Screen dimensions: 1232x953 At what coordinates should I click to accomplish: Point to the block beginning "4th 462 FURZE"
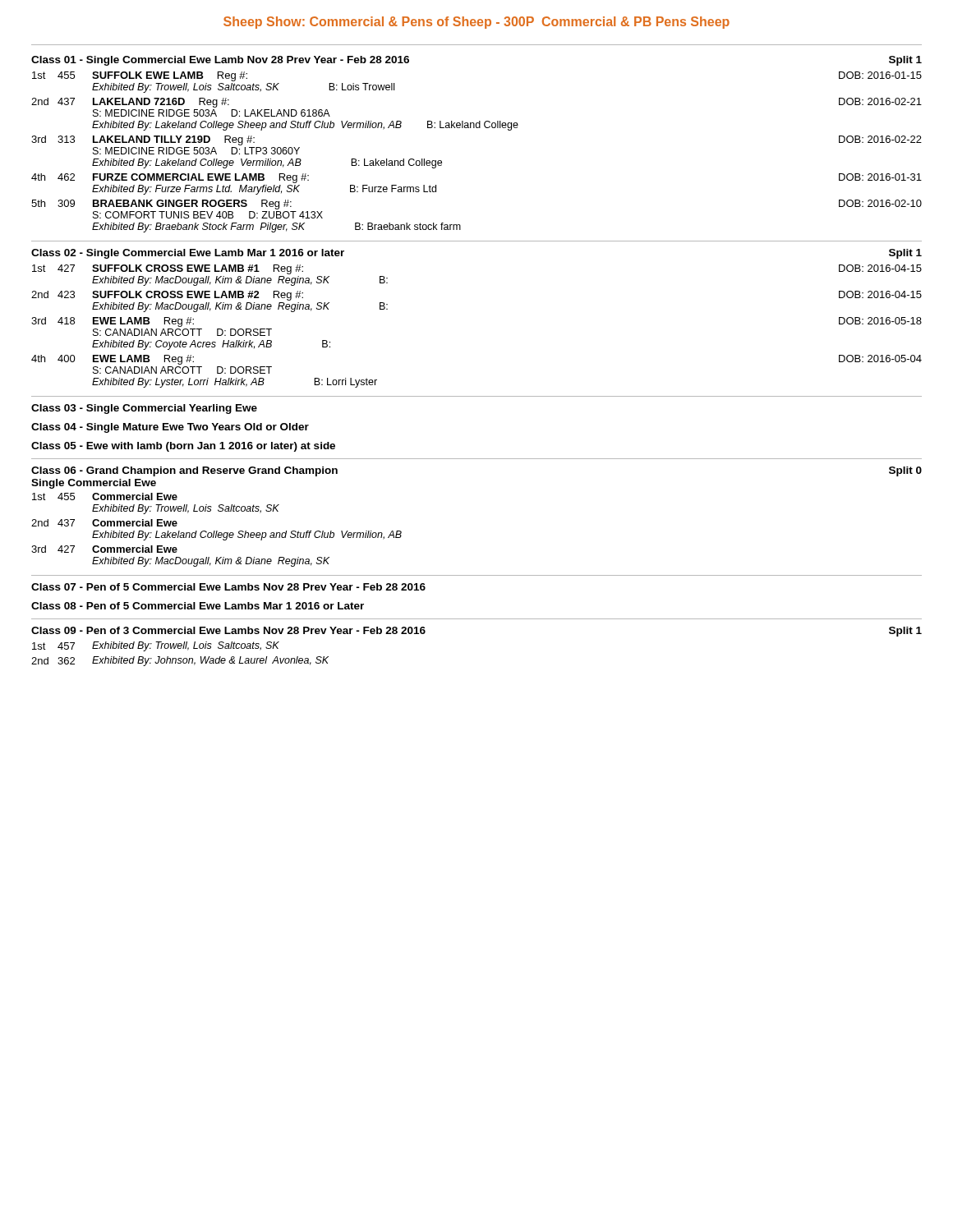(x=180, y=177)
